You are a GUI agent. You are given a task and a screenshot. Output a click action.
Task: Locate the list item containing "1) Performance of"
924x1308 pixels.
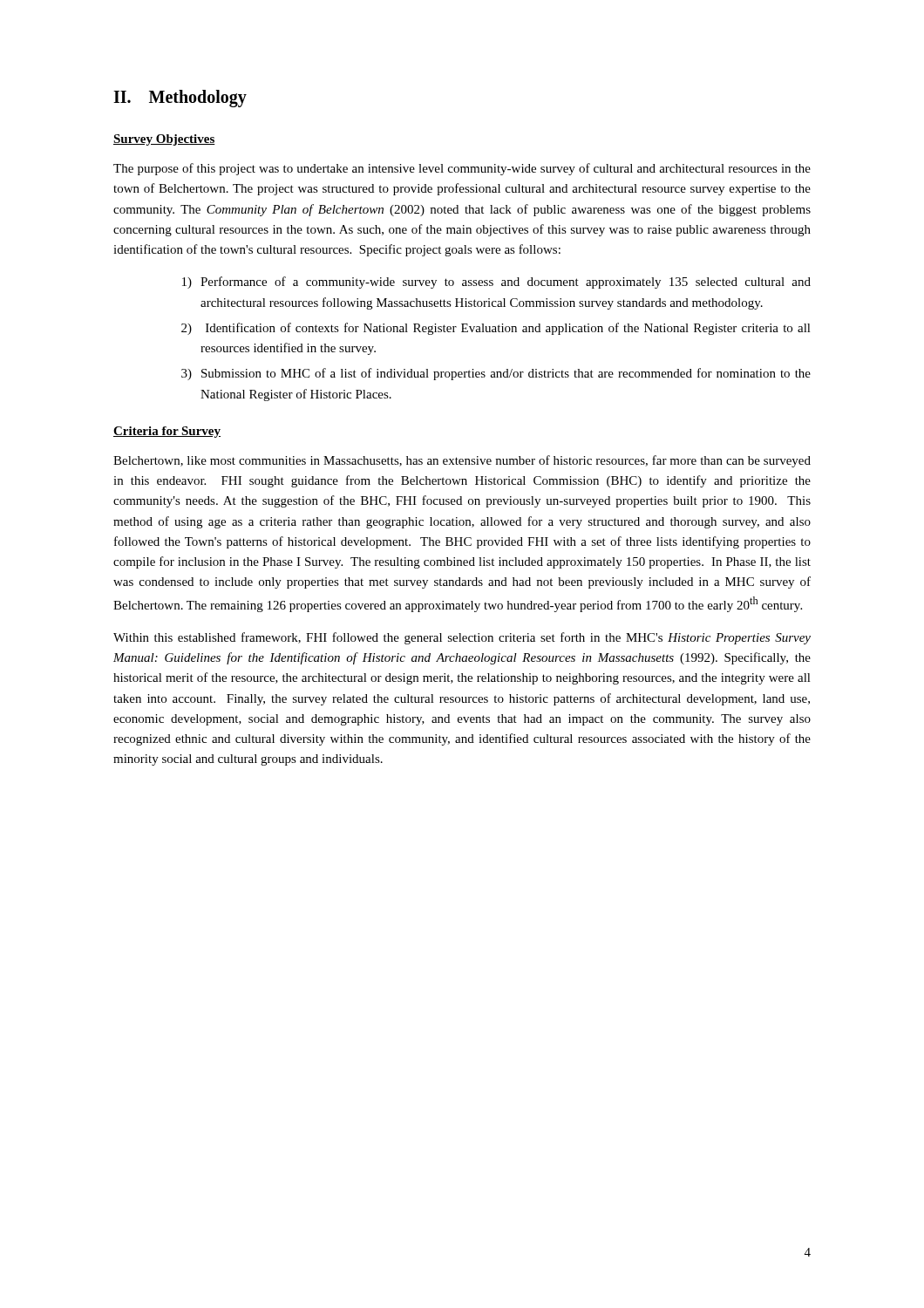[x=488, y=293]
